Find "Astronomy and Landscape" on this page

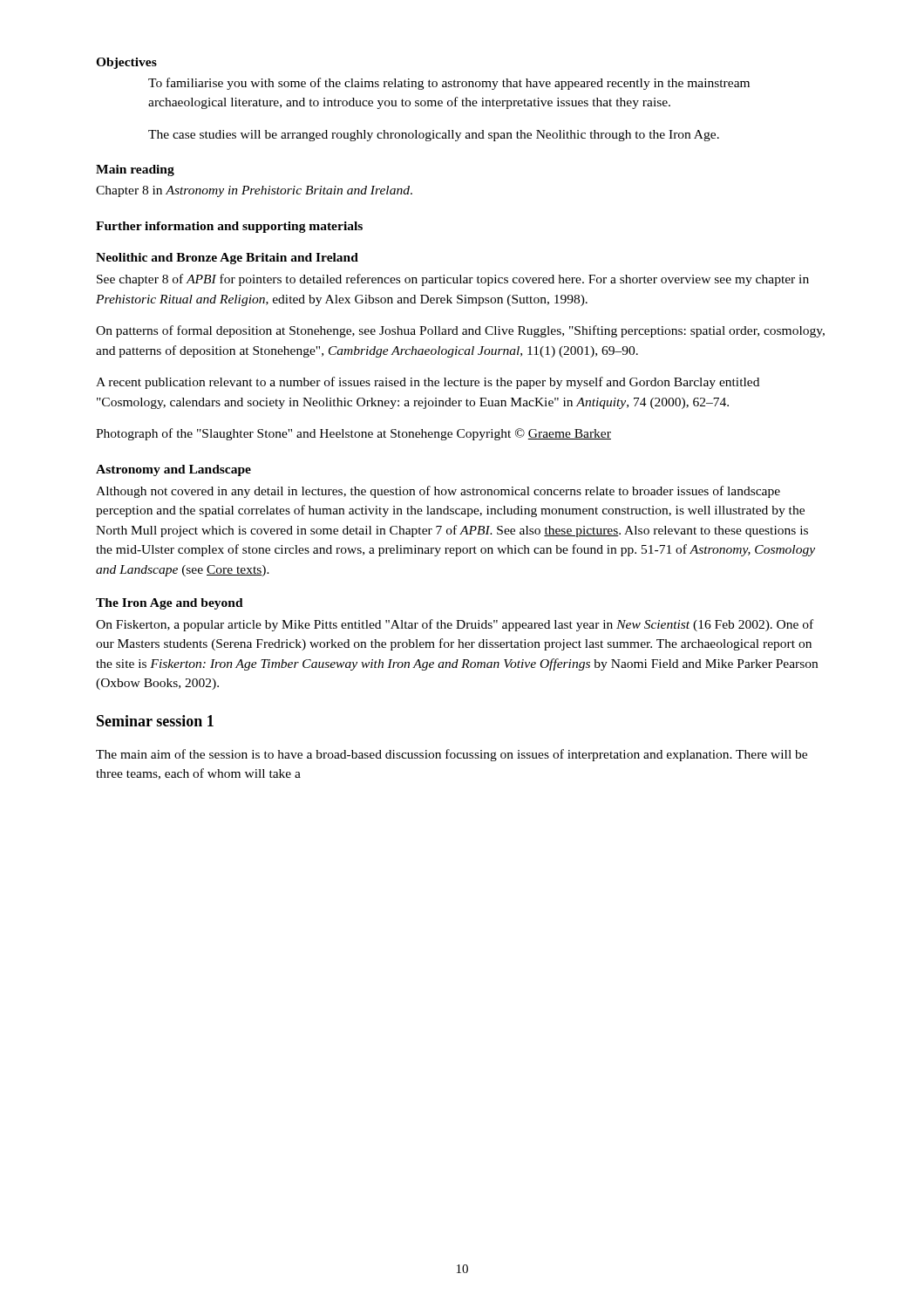173,468
